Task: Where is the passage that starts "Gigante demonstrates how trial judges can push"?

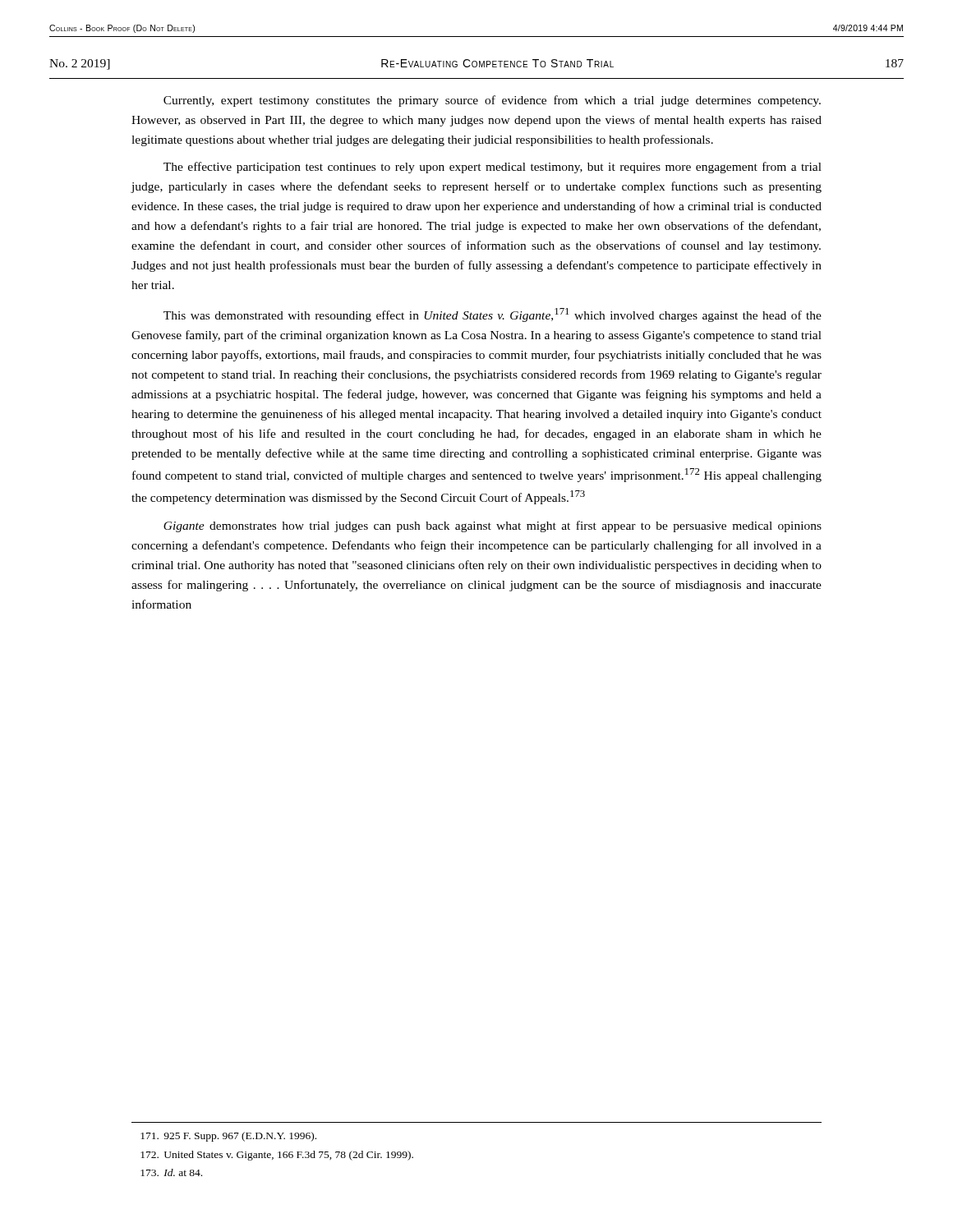Action: point(476,564)
